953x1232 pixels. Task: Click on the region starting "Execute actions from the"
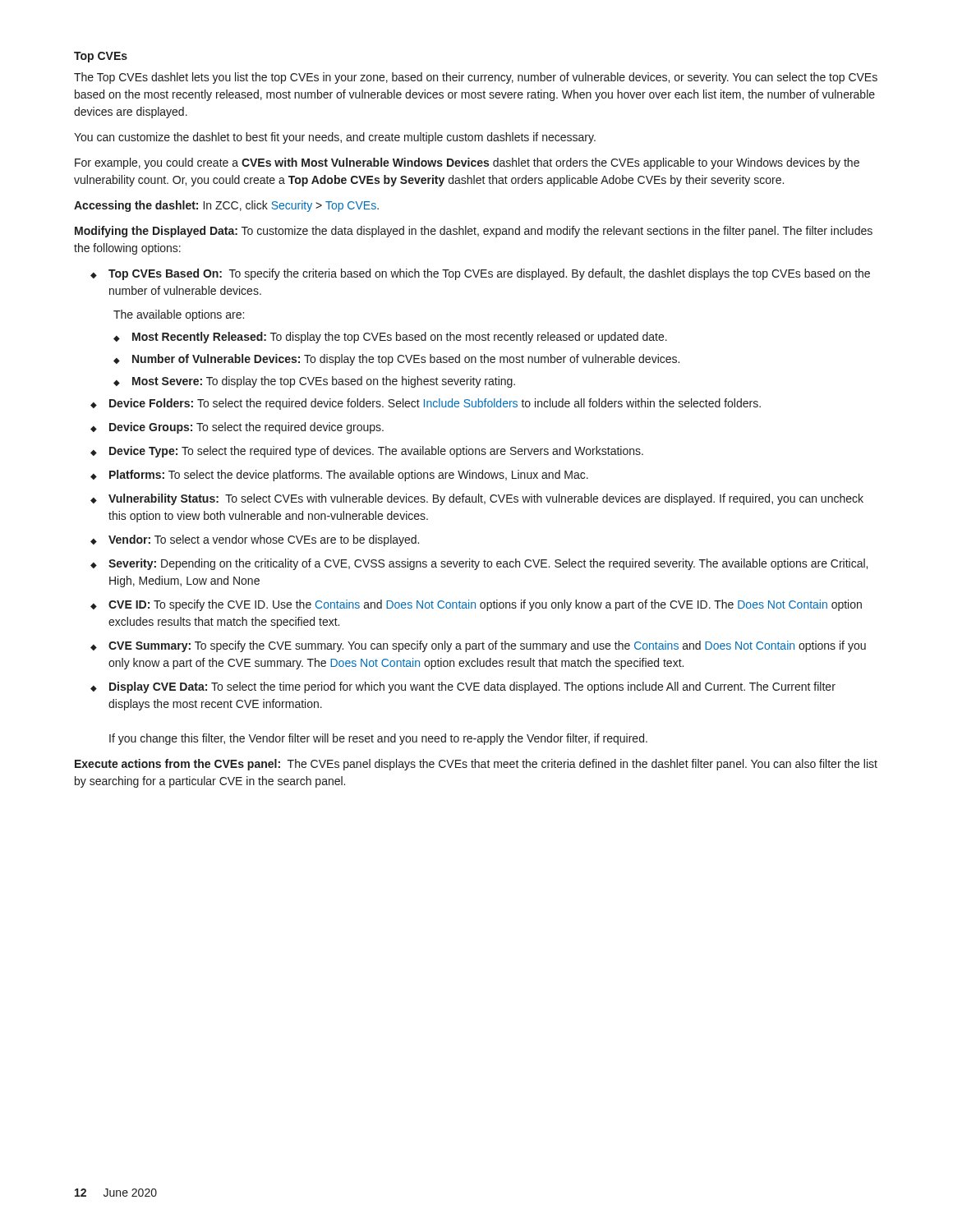pyautogui.click(x=476, y=772)
